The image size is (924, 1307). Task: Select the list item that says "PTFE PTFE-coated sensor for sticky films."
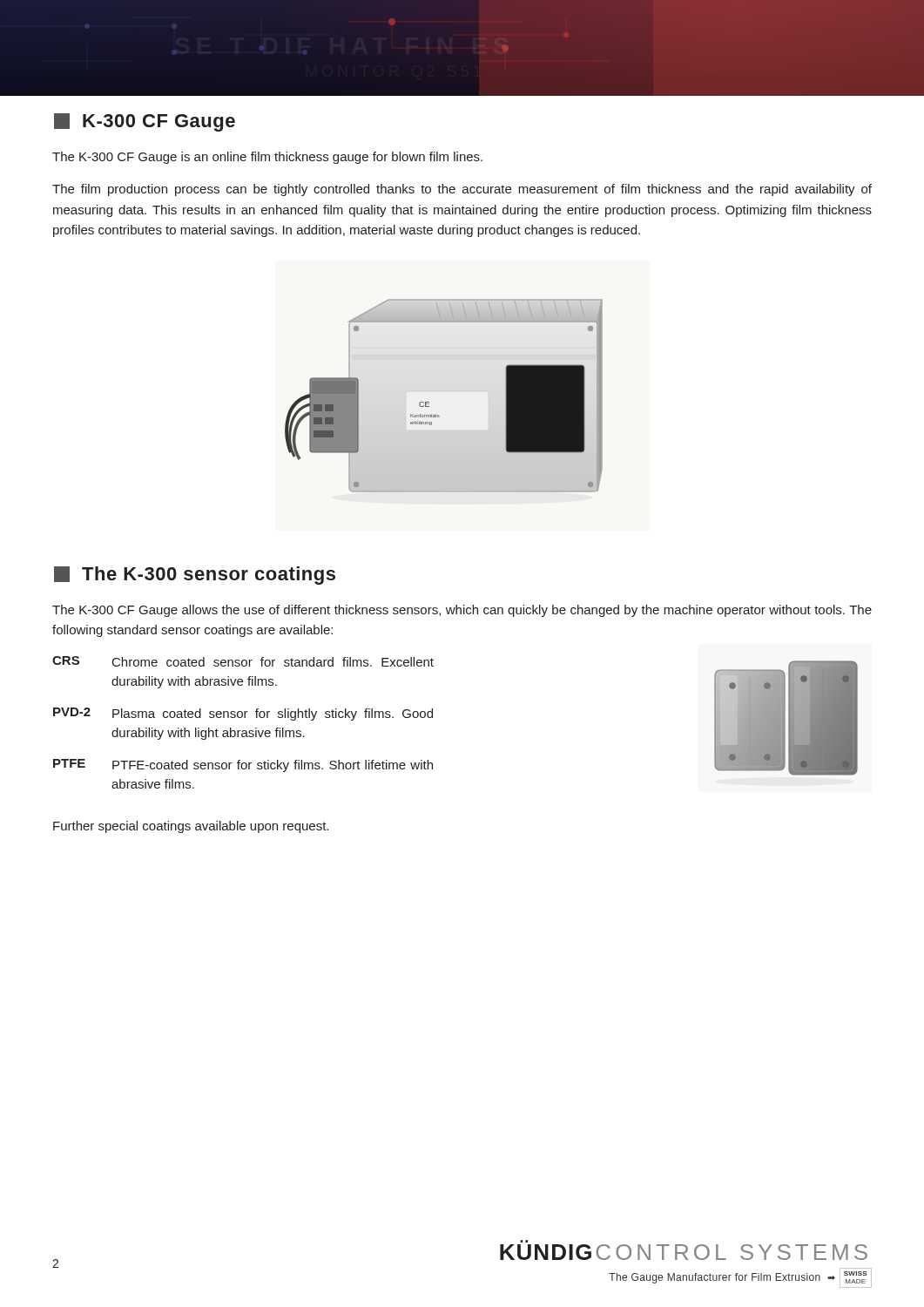pyautogui.click(x=243, y=775)
